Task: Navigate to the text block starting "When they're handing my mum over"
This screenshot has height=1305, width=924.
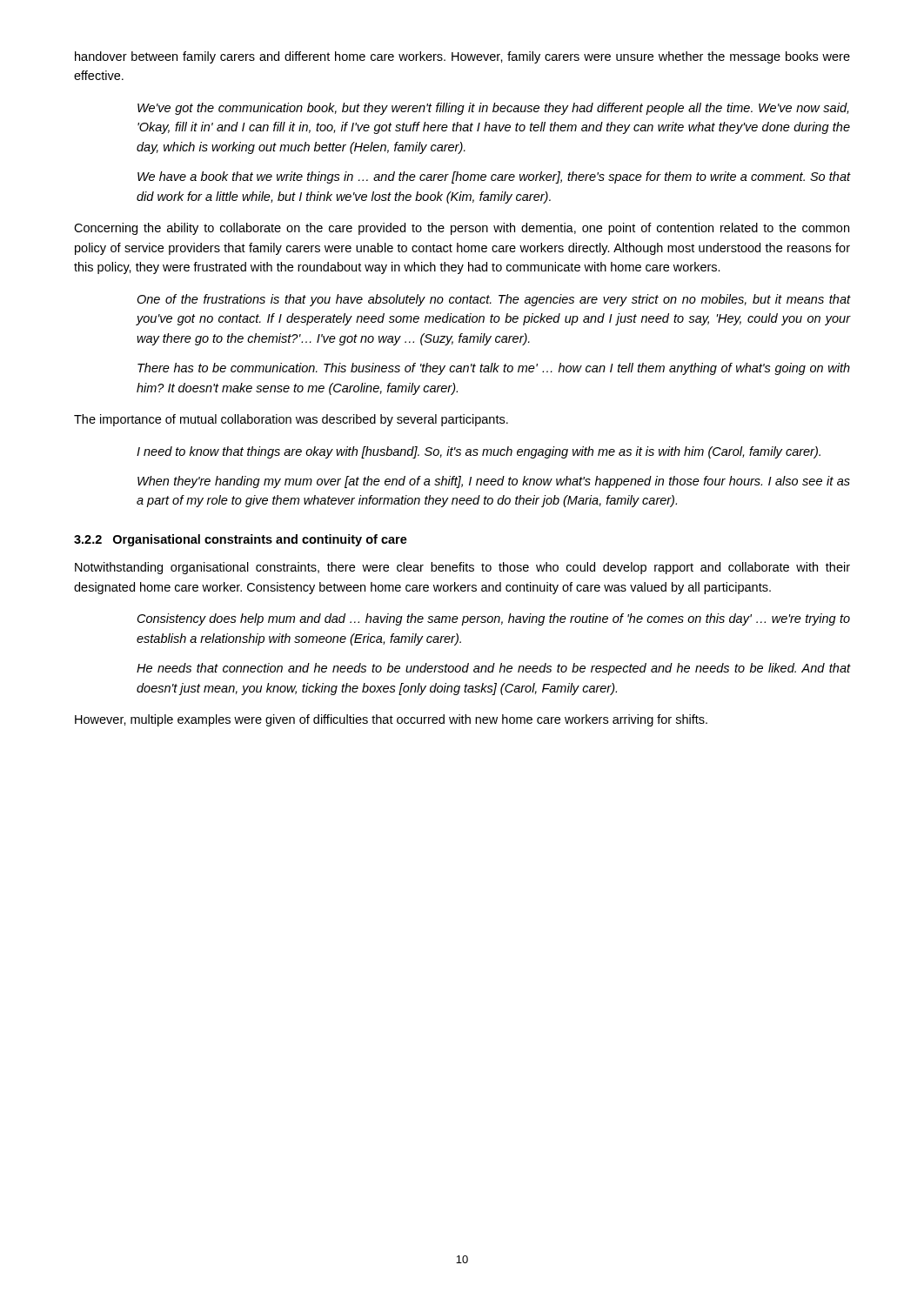Action: [493, 491]
